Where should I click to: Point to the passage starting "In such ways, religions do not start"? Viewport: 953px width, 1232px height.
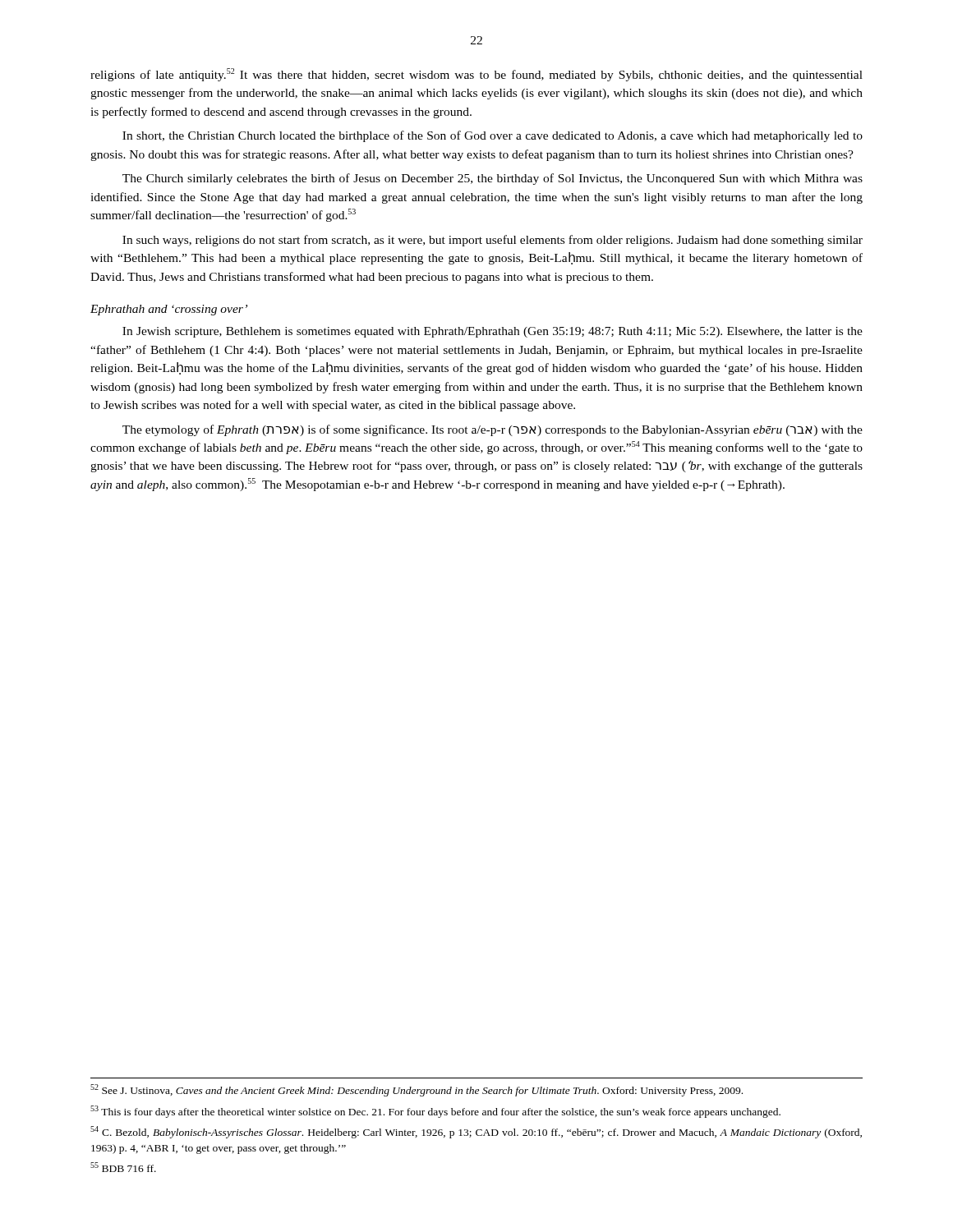click(x=476, y=258)
